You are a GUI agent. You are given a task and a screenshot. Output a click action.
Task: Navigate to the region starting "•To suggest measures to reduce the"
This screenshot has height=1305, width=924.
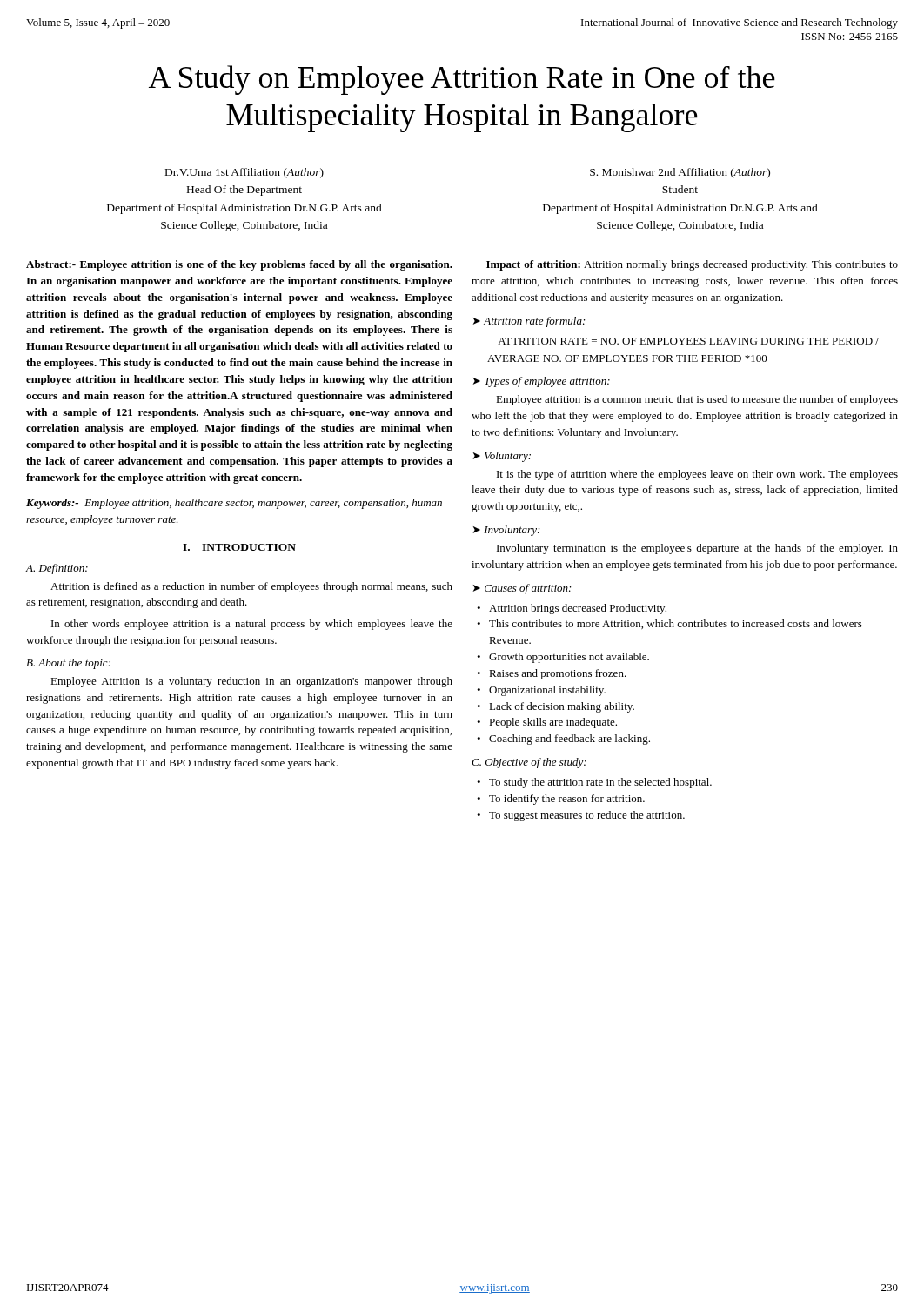581,815
